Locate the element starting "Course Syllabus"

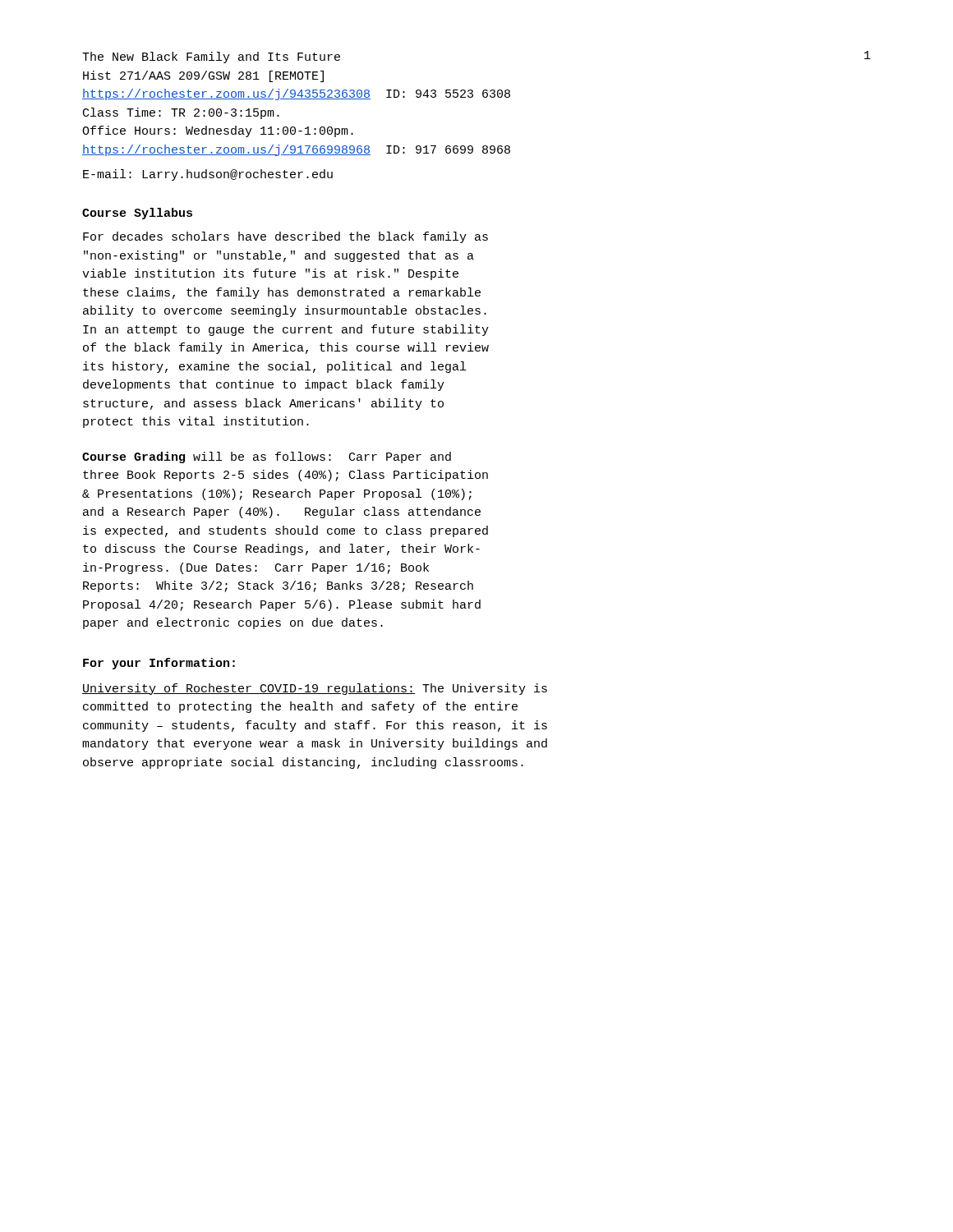click(138, 214)
